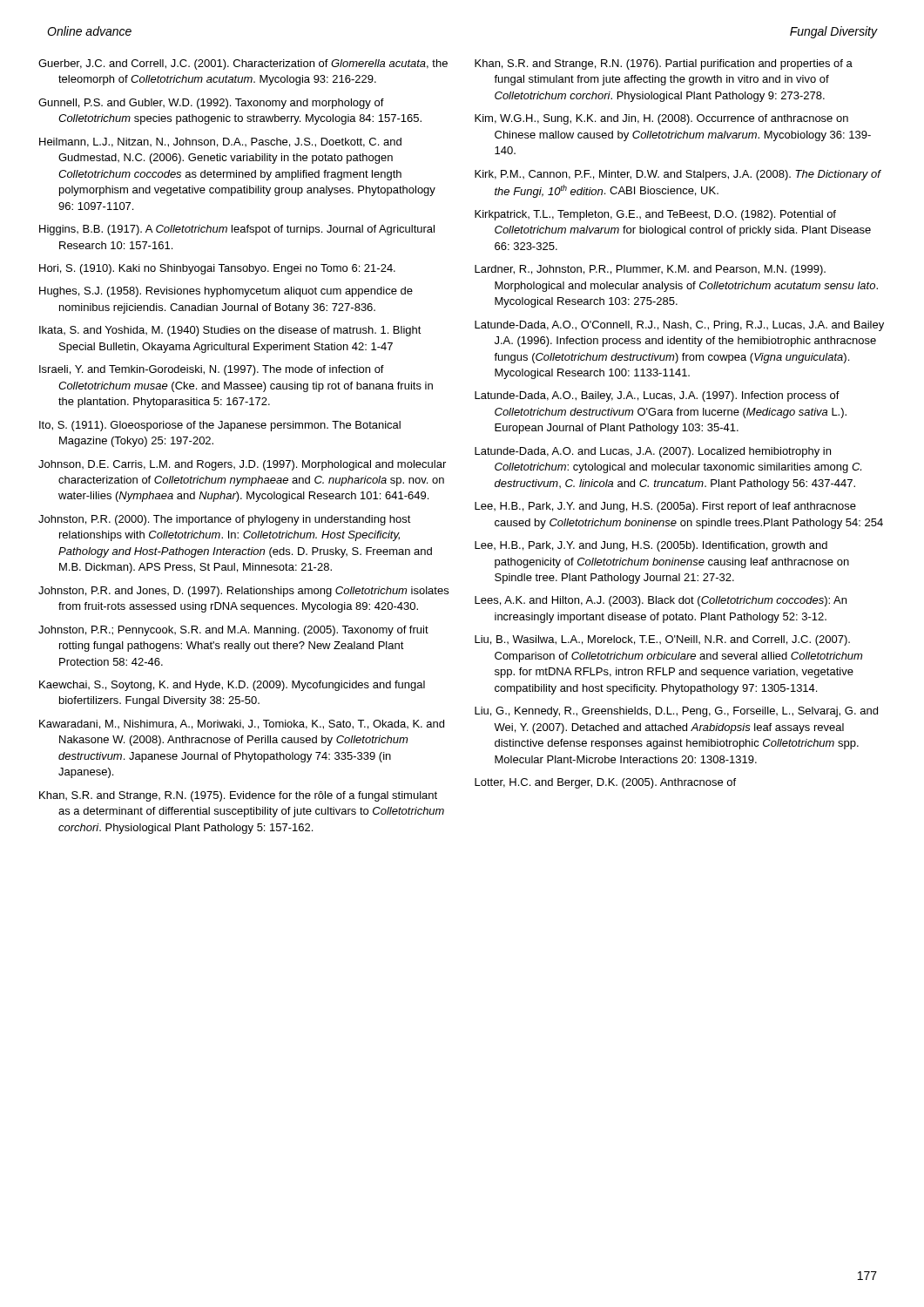Locate the block of text that opens with "Hori, S. (1910). Kaki"
The width and height of the screenshot is (924, 1307).
pyautogui.click(x=217, y=268)
